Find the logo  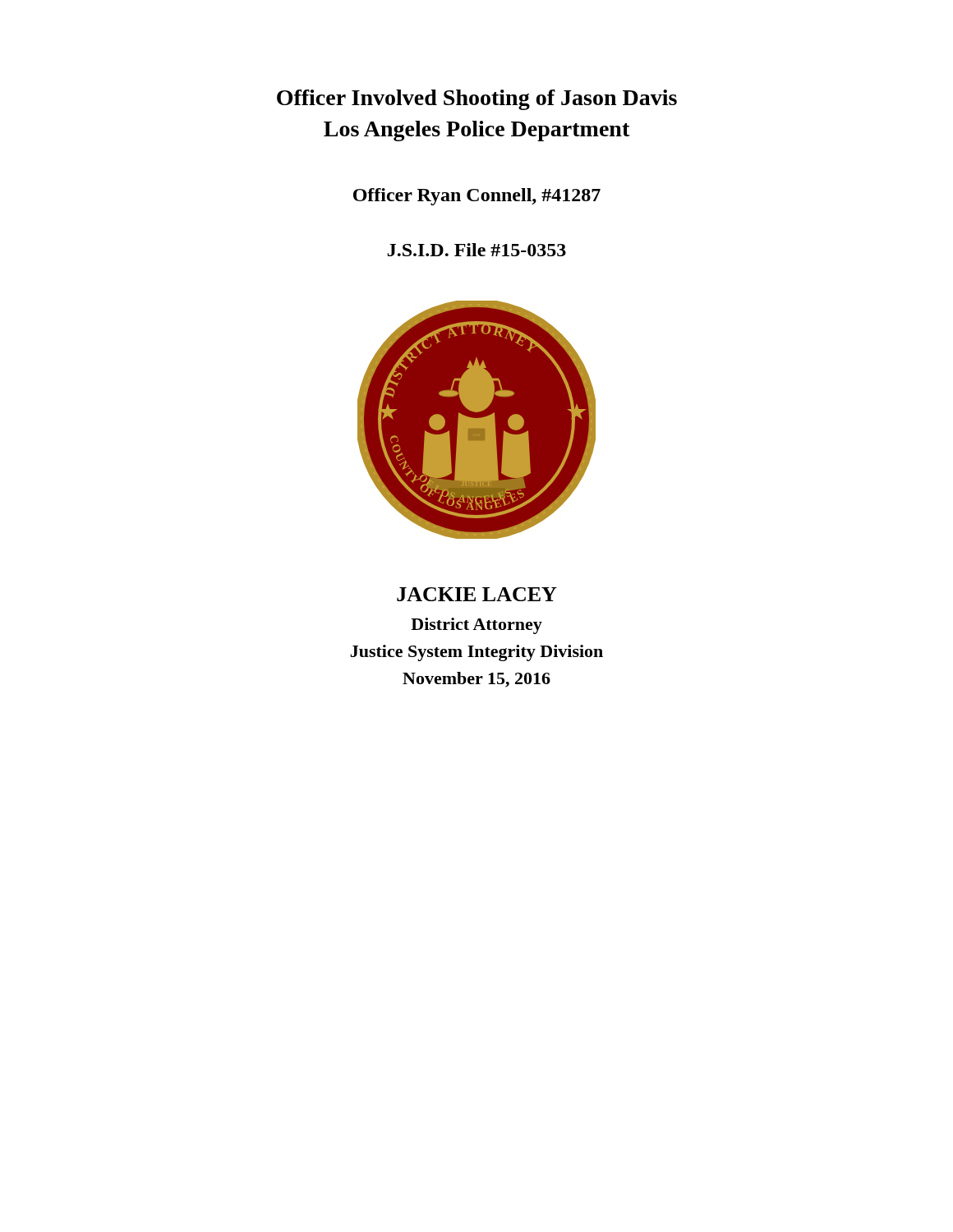[476, 419]
